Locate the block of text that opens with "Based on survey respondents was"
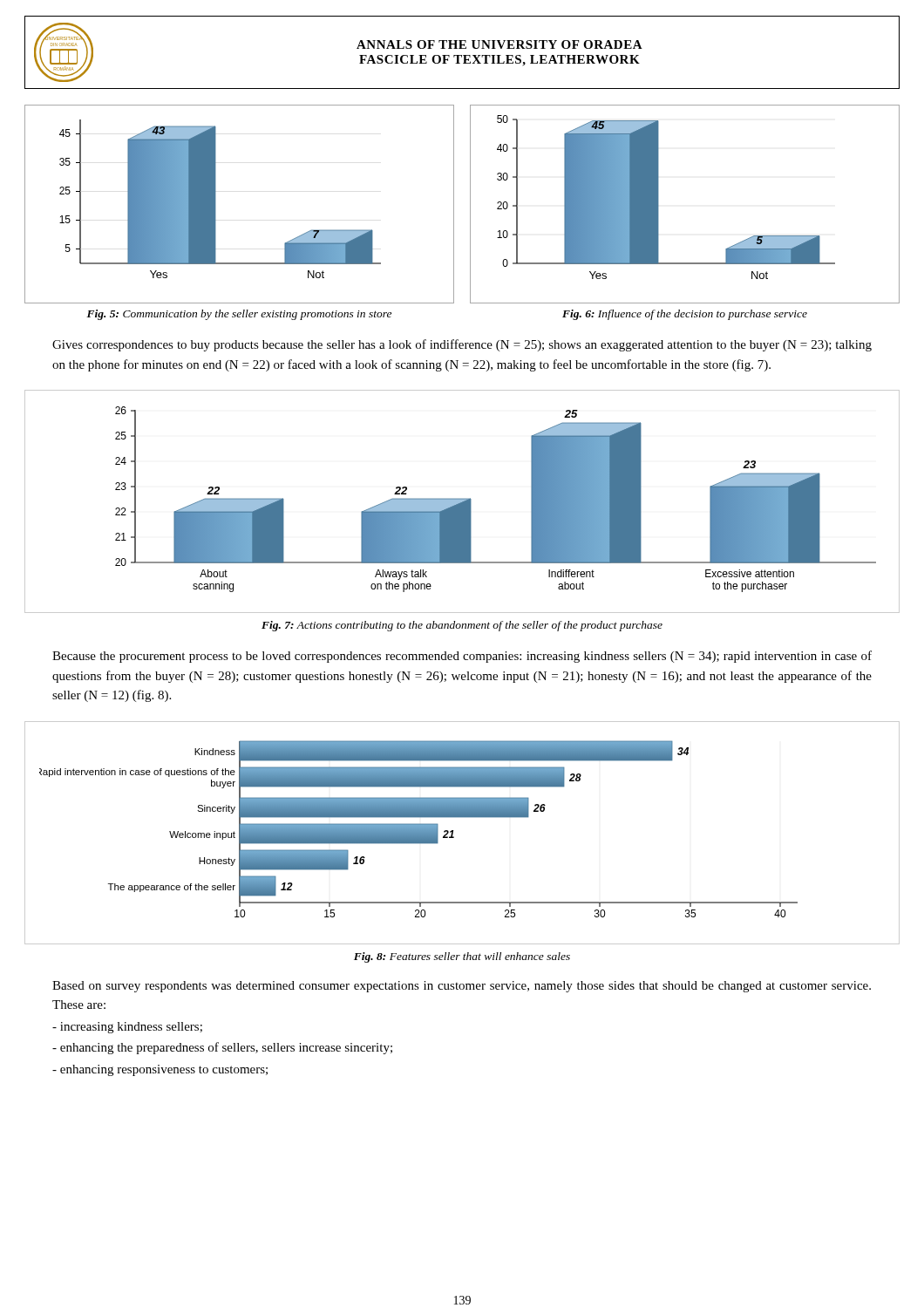The width and height of the screenshot is (924, 1308). (x=462, y=995)
